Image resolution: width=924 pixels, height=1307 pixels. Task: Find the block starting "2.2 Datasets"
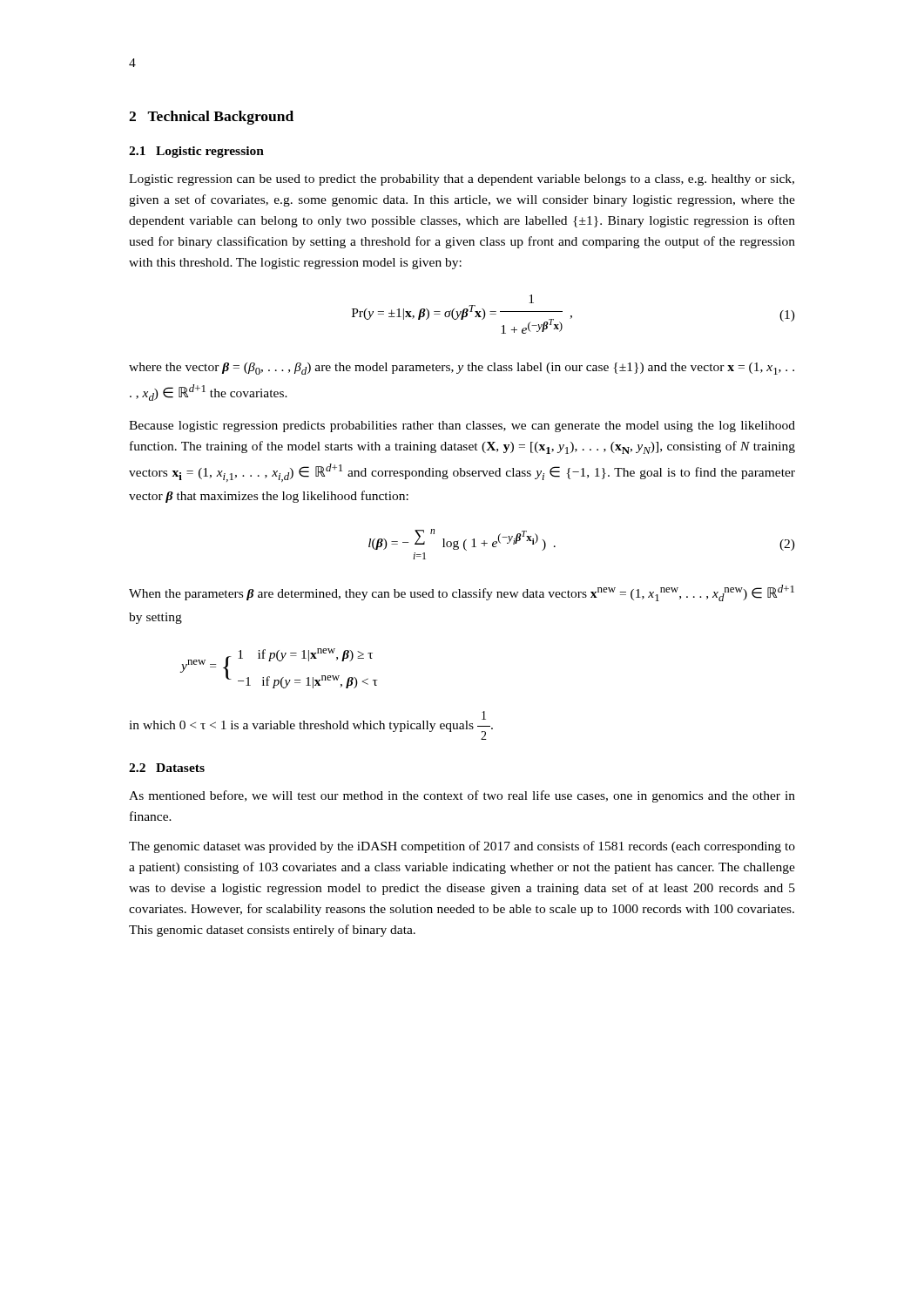[167, 768]
